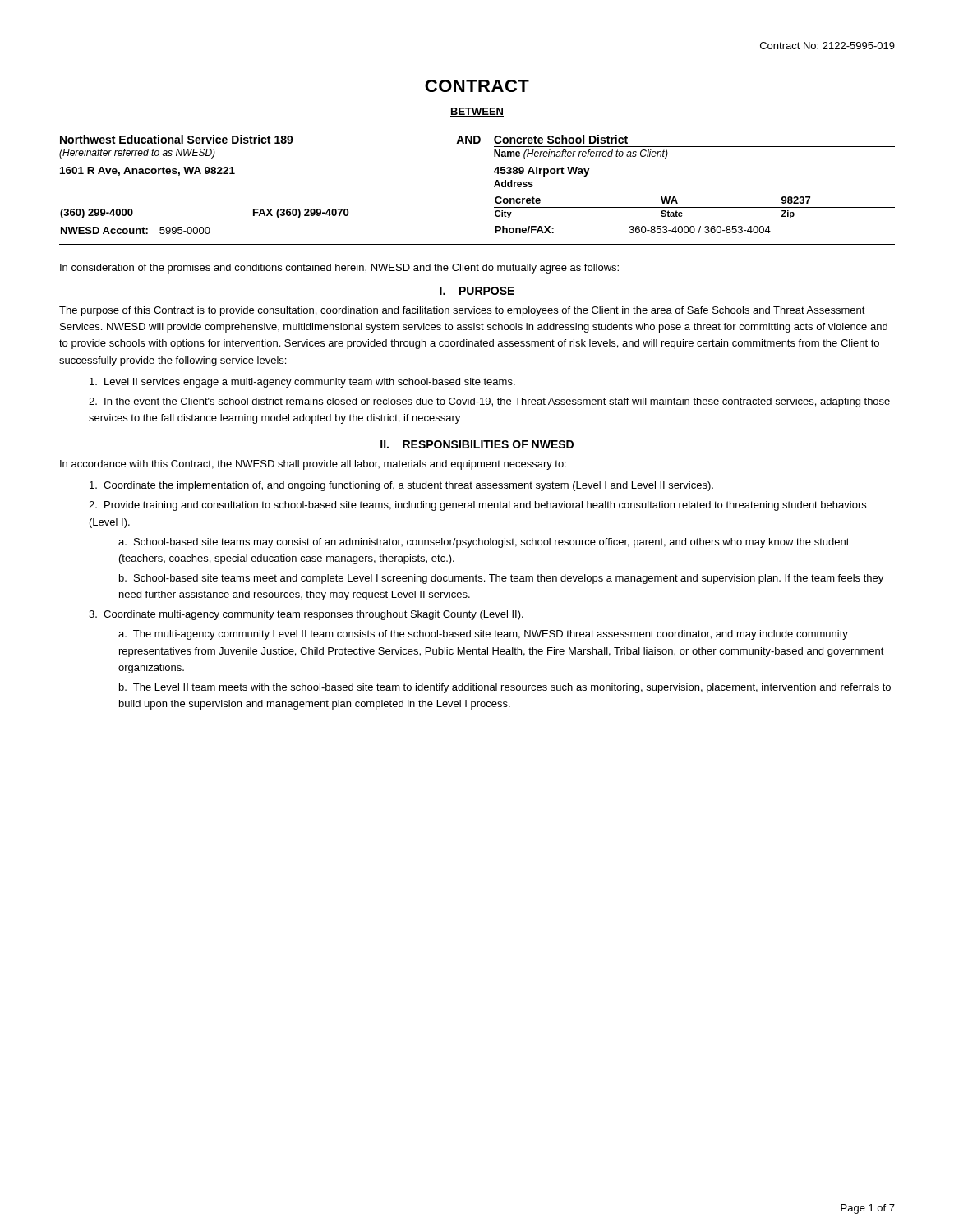Where is the passage that starts "Level II services engage a multi-agency community team"?
The height and width of the screenshot is (1232, 954).
coord(302,381)
